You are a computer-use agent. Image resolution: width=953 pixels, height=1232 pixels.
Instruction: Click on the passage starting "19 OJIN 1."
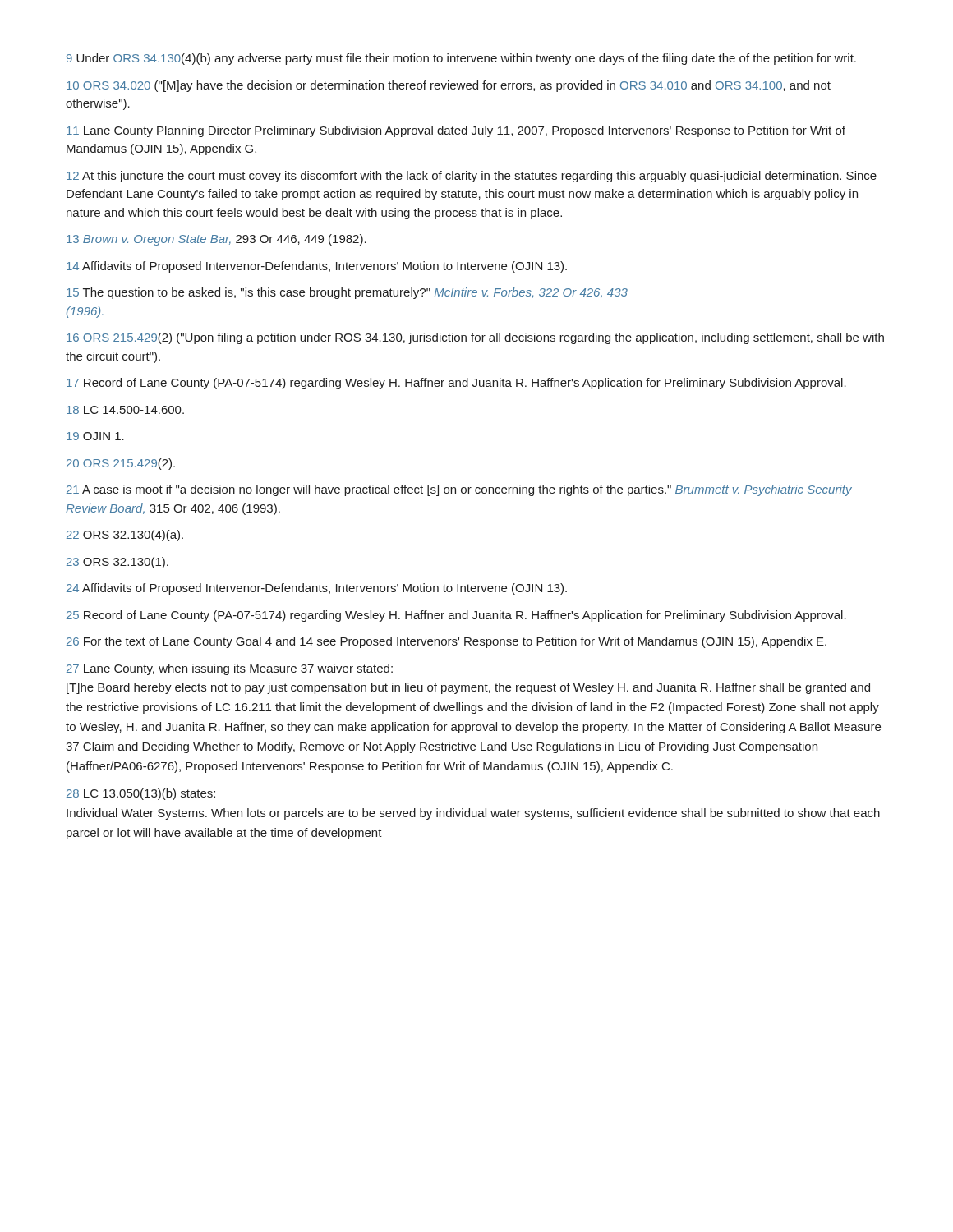tap(95, 436)
